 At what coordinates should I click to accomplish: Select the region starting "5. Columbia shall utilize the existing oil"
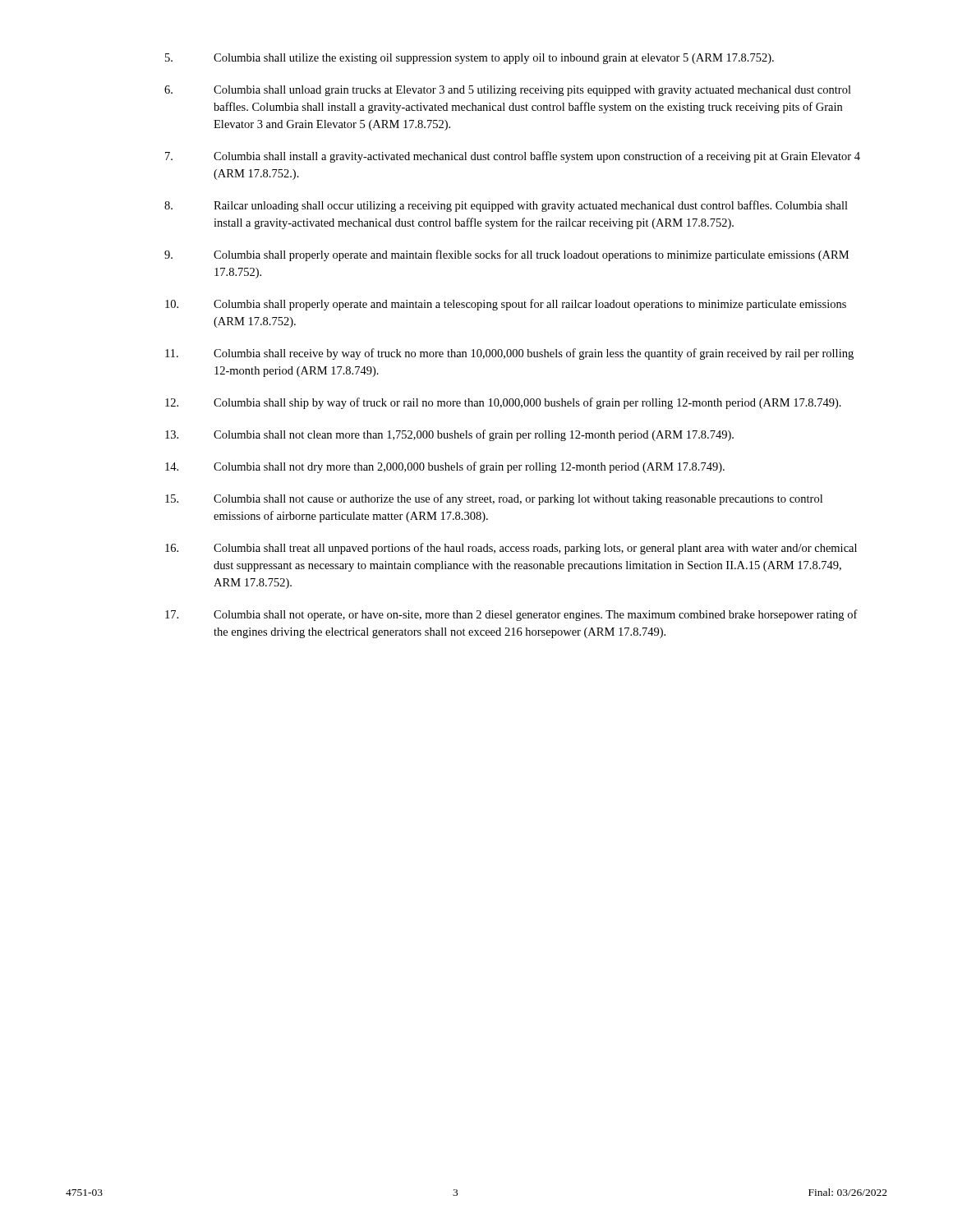tap(518, 58)
